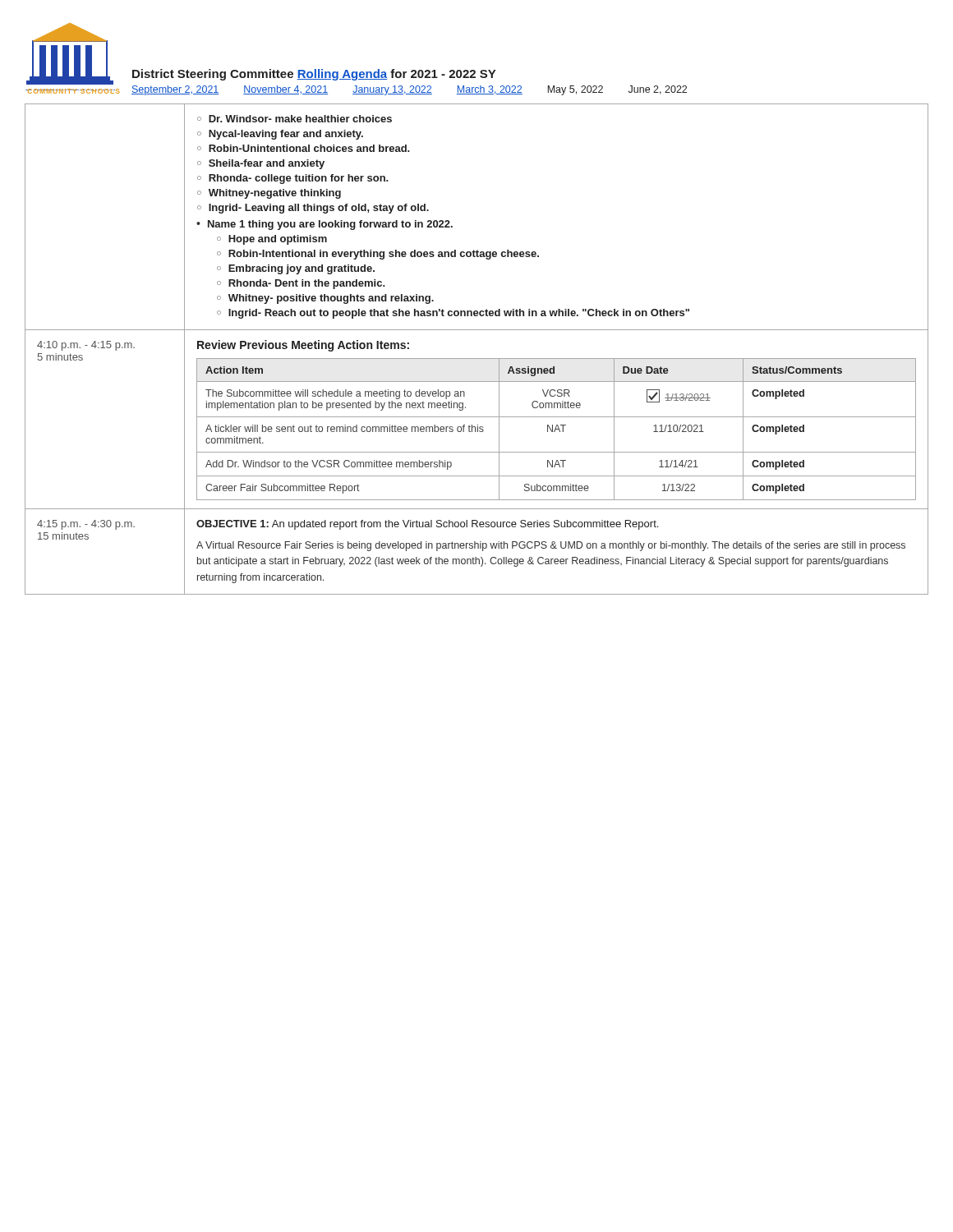
Task: Click on the table containing "A tickler will be"
Action: tap(556, 429)
